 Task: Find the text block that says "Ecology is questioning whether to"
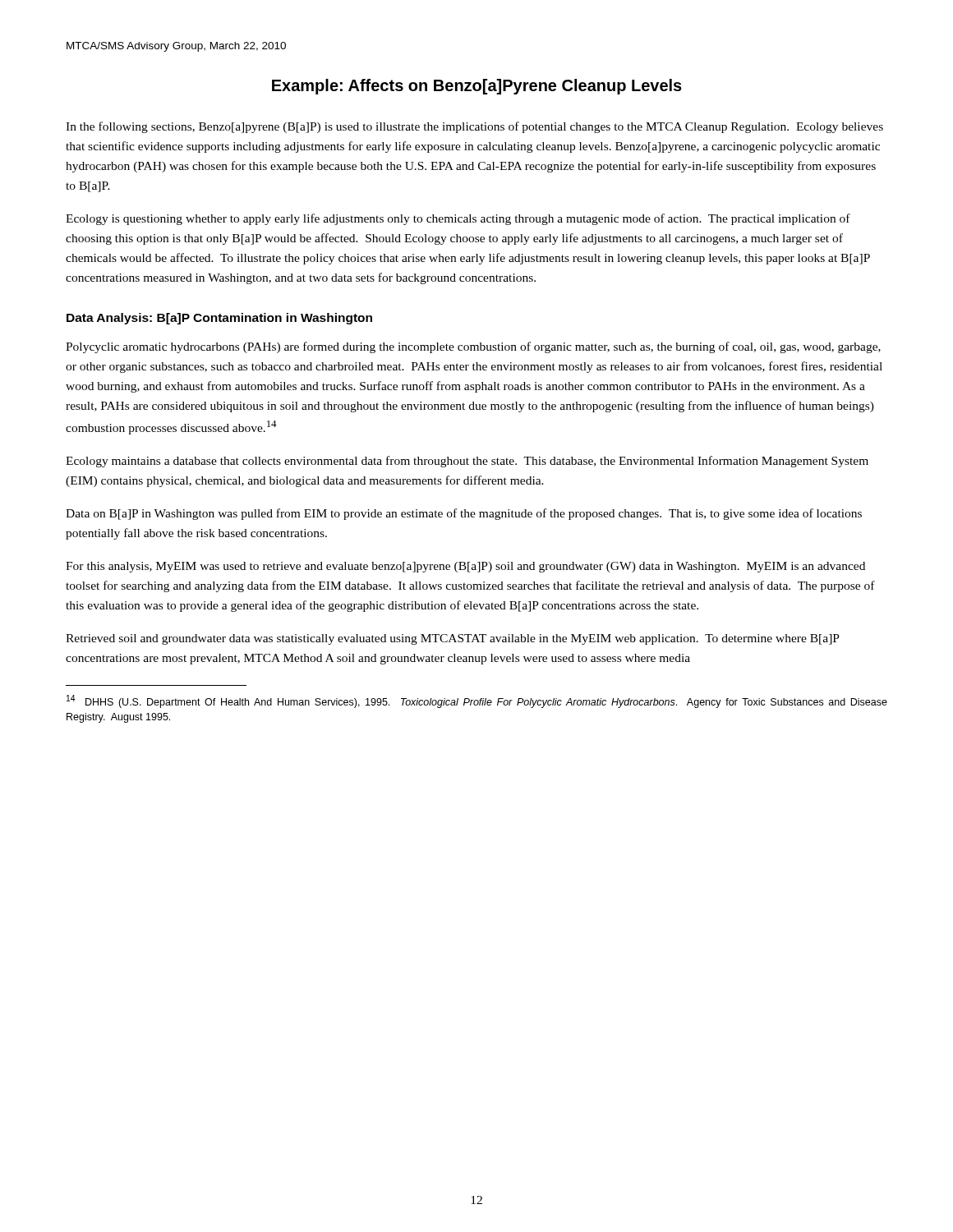(468, 248)
